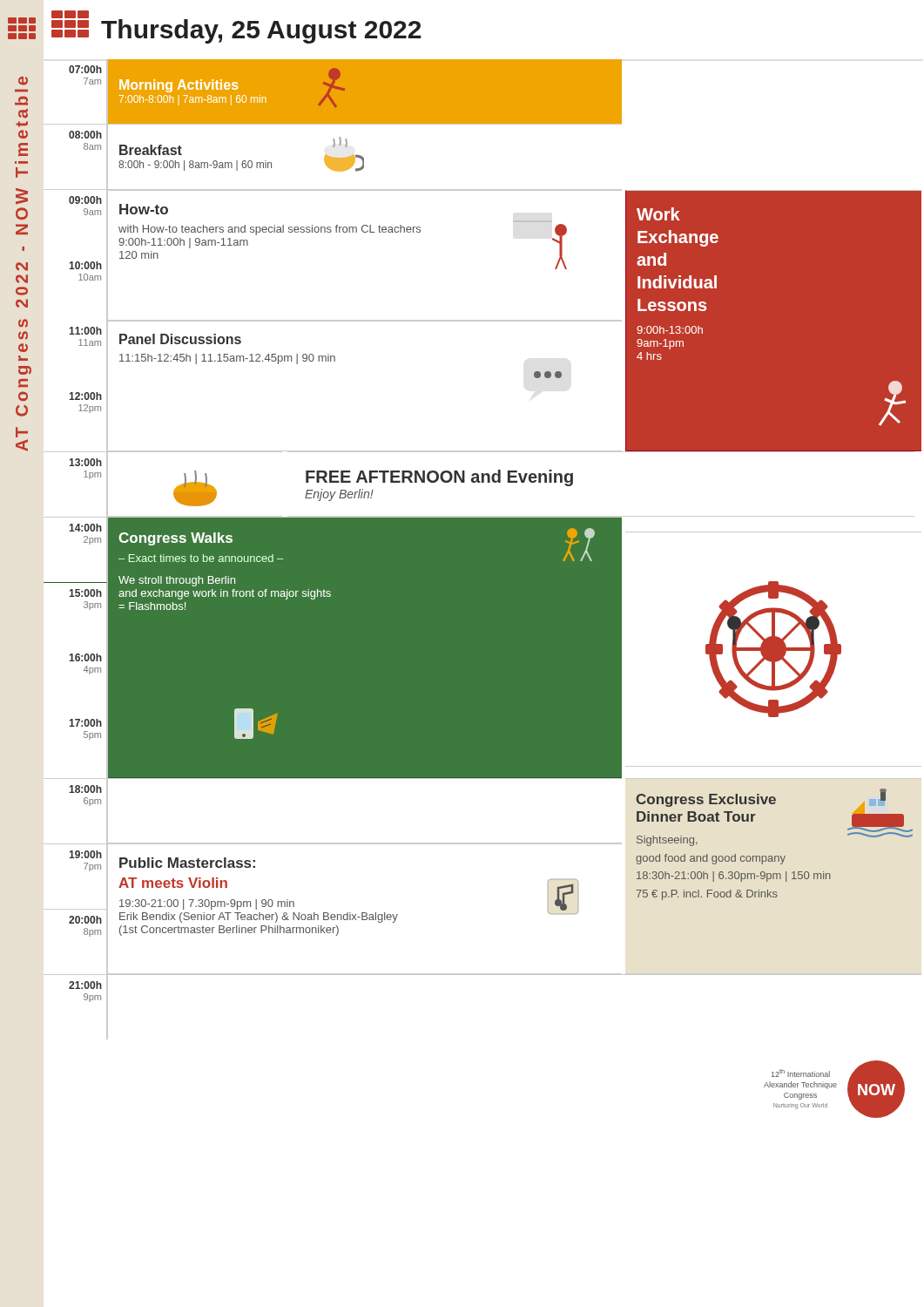
Task: Navigate to the region starting "Public Masterclass: AT meets Violin 19:30-21:00 | 7.30pm-9pm"
Action: coord(187,863)
